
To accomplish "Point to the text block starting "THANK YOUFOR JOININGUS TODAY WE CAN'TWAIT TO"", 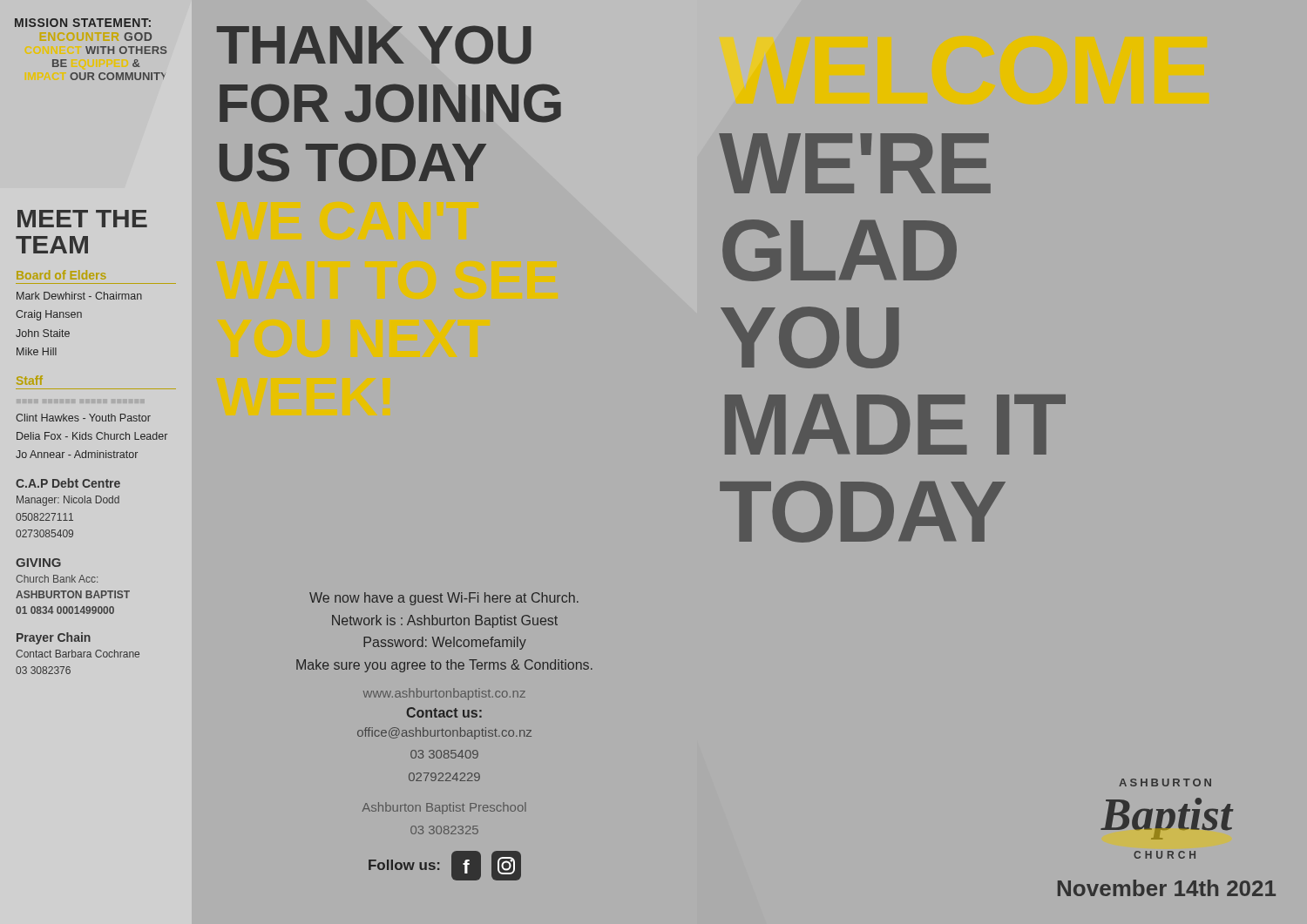I will click(x=374, y=45).
